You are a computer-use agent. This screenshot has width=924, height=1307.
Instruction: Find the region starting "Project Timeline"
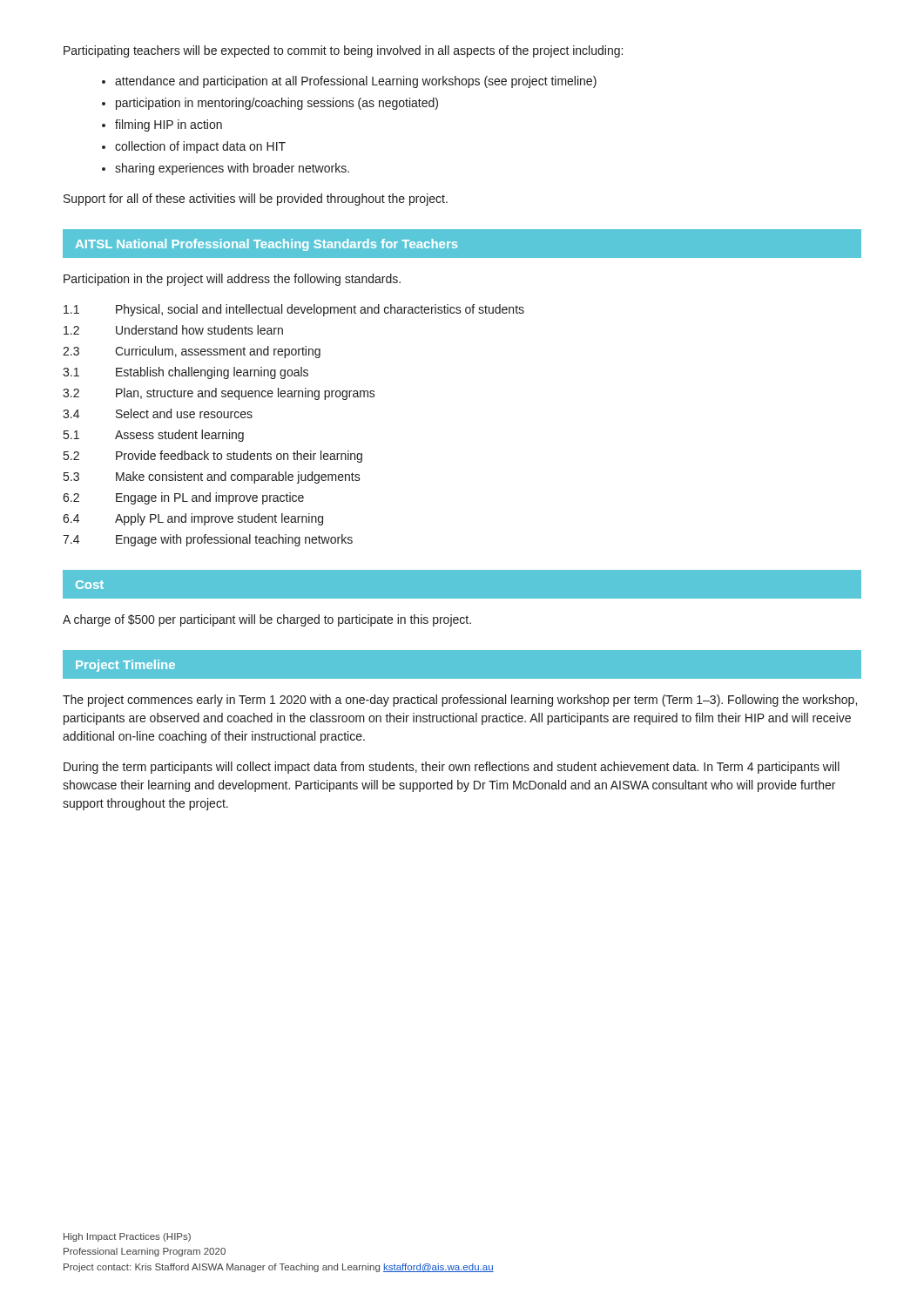pyautogui.click(x=125, y=664)
